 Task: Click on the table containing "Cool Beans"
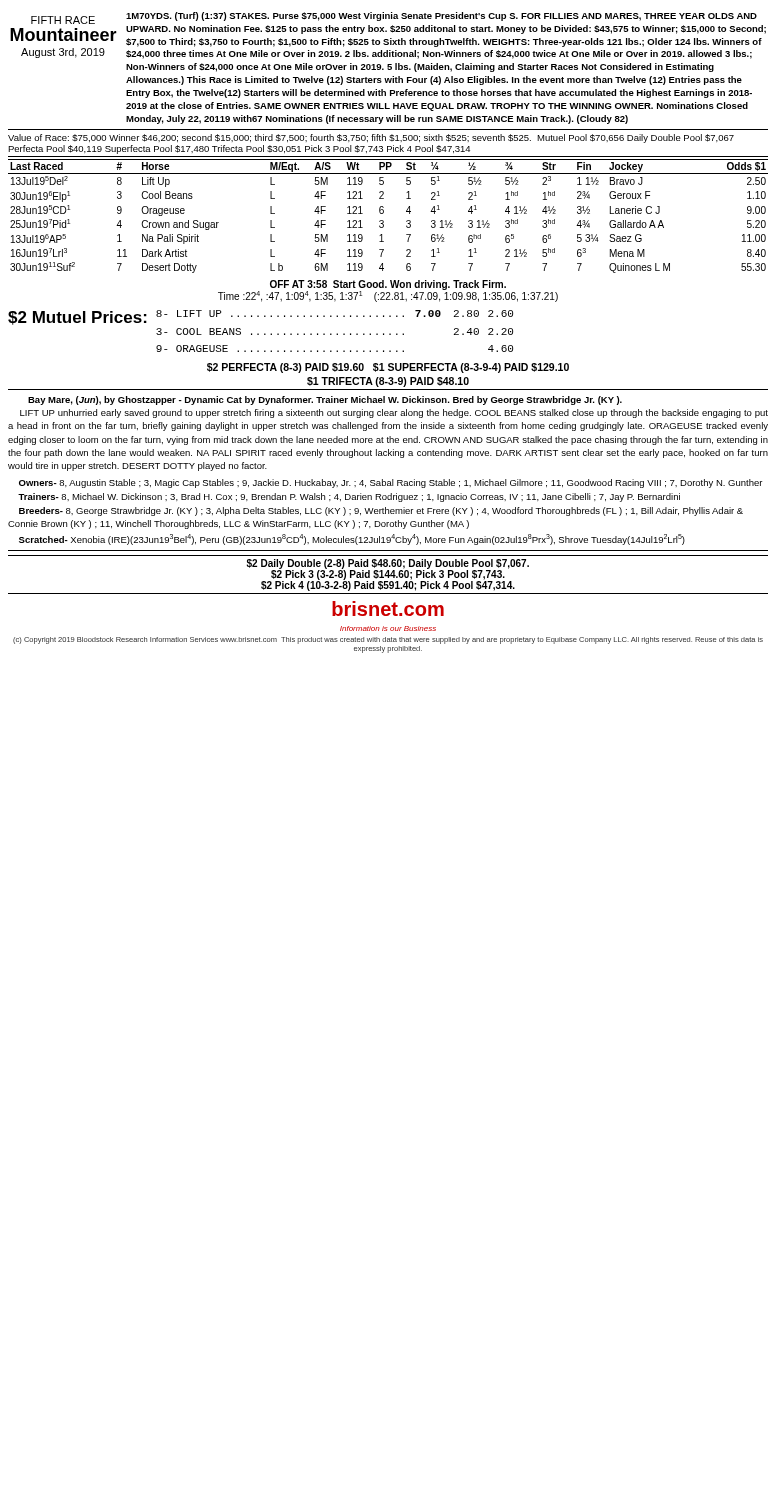[x=388, y=217]
